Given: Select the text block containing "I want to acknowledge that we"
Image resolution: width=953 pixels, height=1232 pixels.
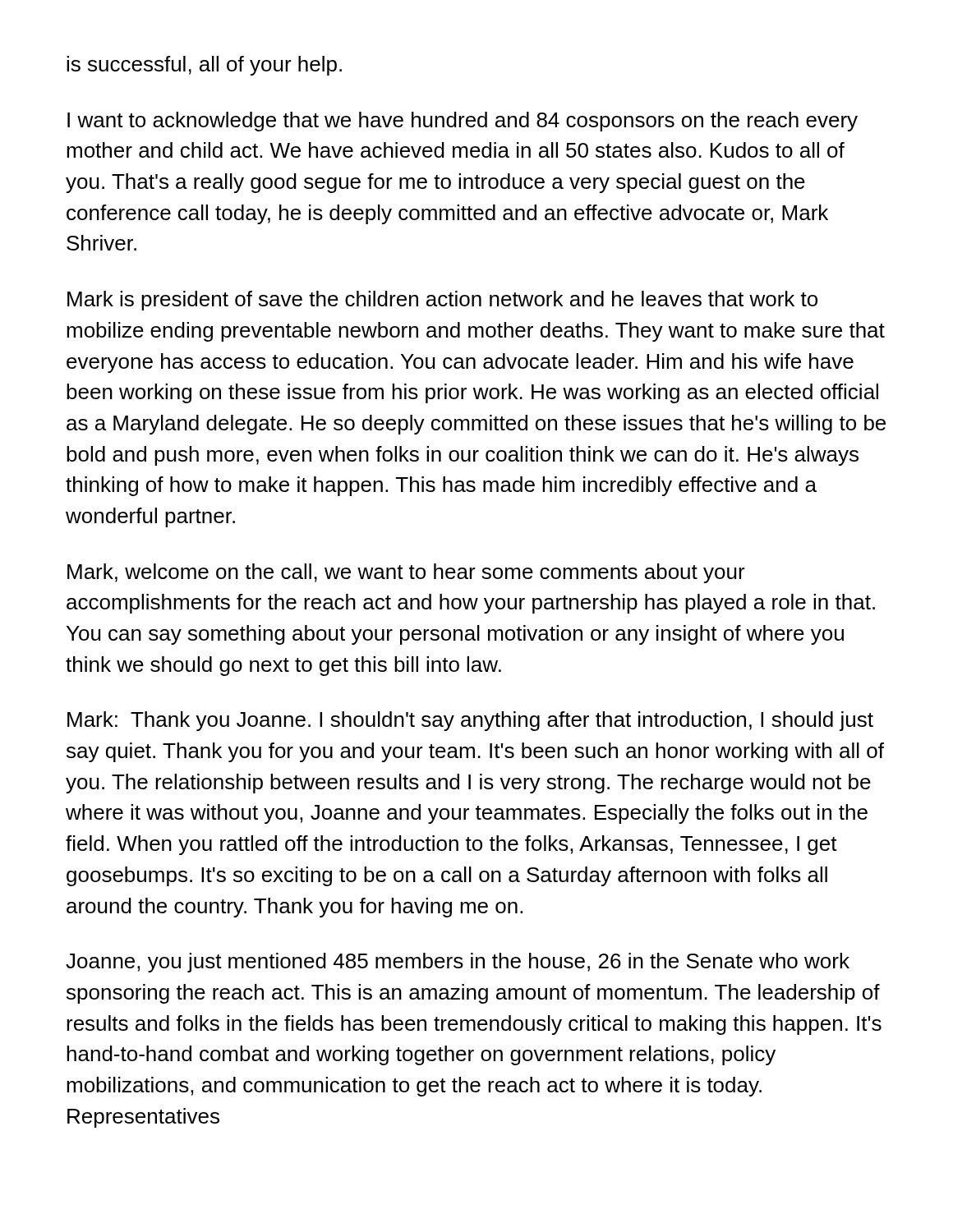Looking at the screenshot, I should tap(462, 182).
